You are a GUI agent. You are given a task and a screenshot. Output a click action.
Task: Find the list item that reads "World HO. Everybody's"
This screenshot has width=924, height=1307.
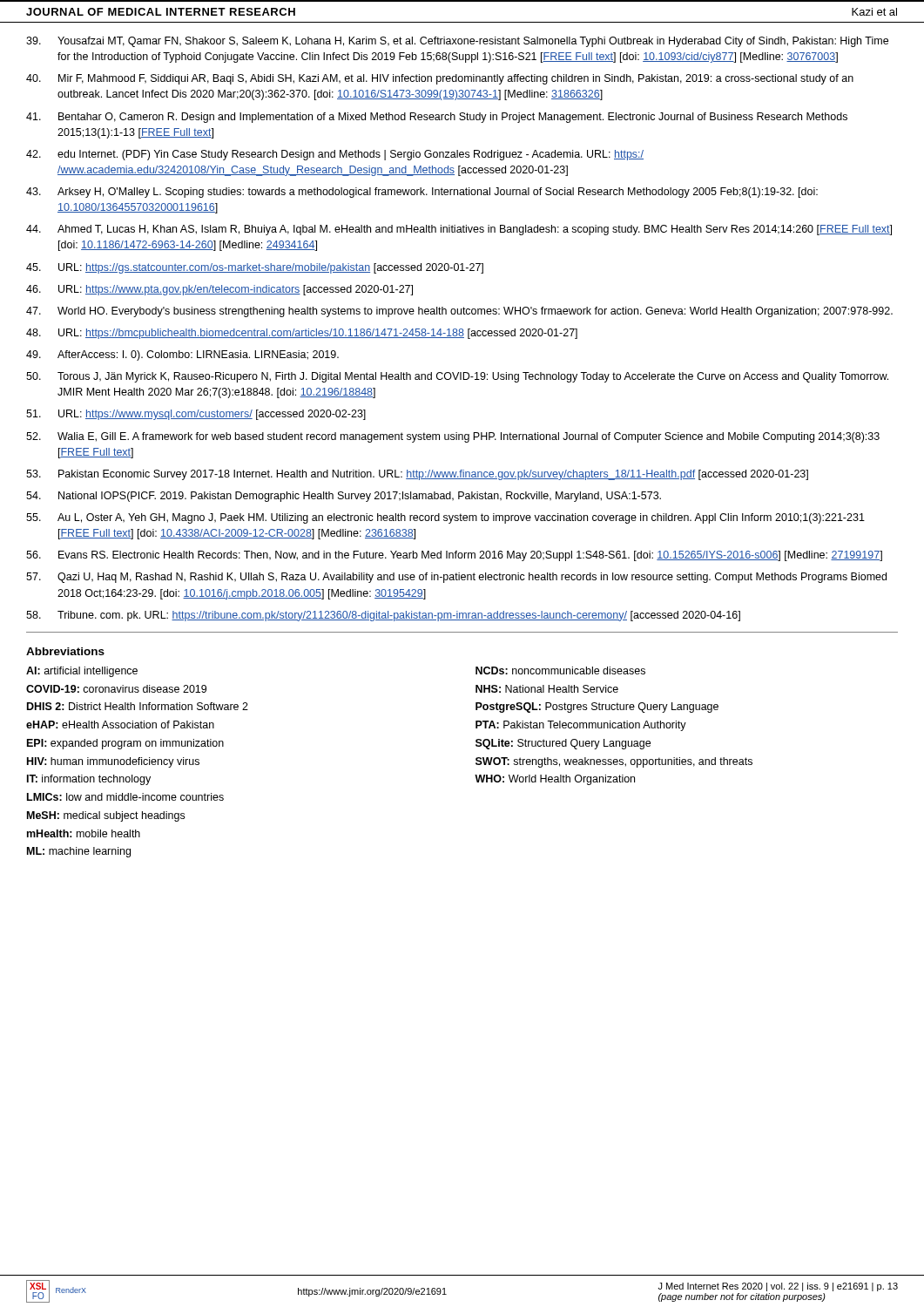(475, 311)
